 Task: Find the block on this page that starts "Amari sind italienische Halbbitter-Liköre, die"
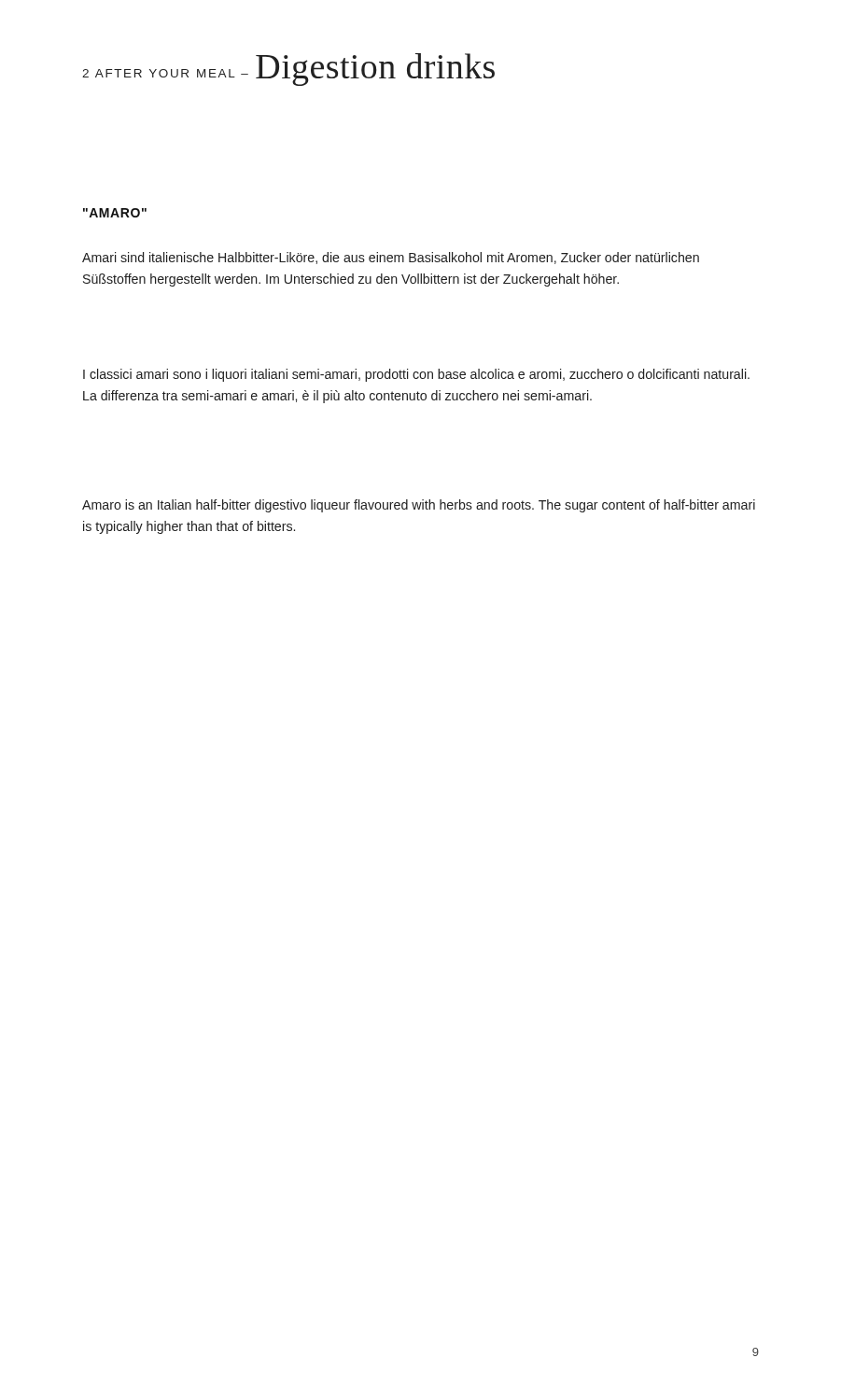coord(391,268)
